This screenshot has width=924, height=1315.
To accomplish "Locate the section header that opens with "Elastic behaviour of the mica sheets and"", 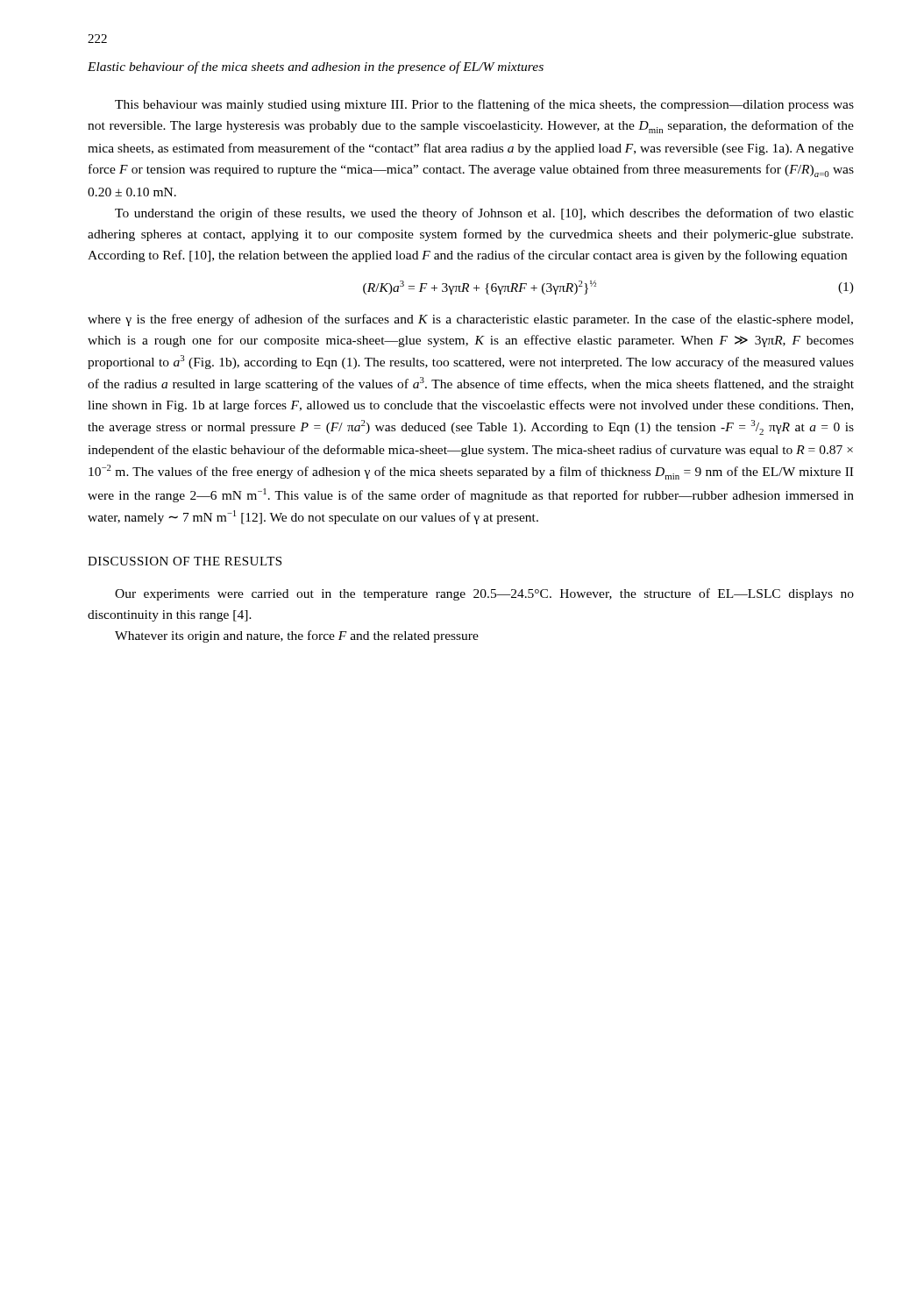I will [316, 66].
